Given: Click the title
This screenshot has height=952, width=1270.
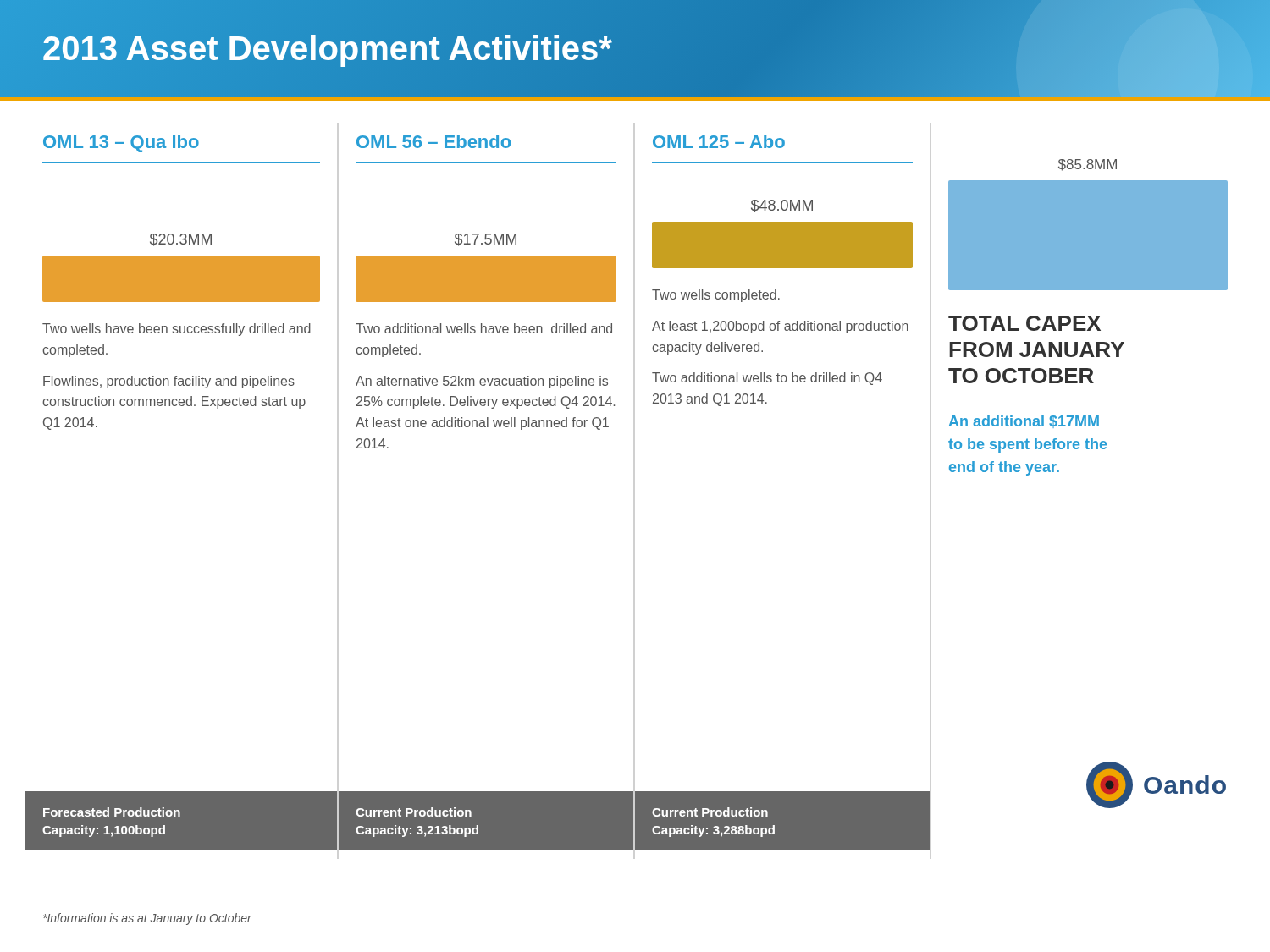Looking at the screenshot, I should pos(327,48).
